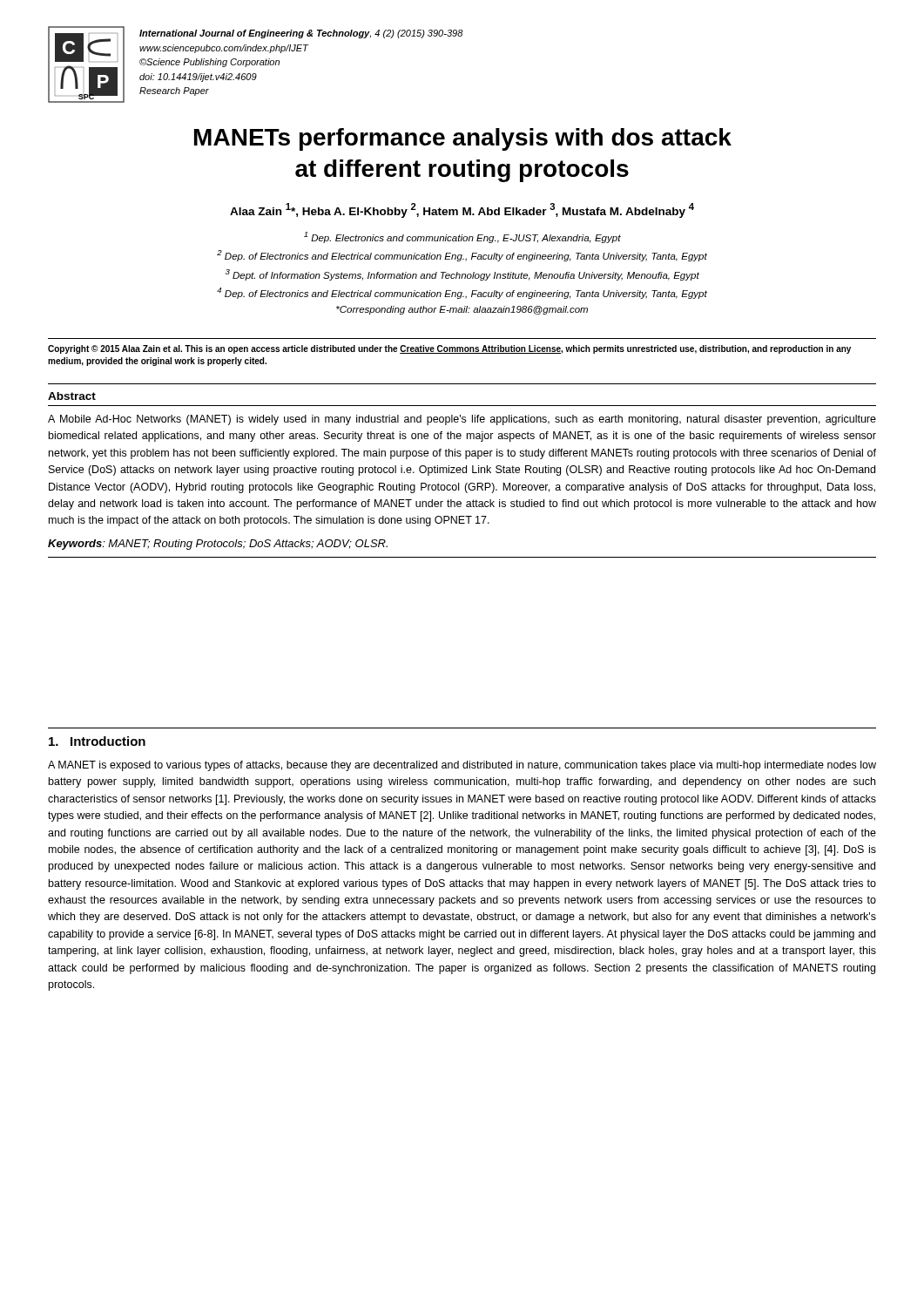This screenshot has width=924, height=1307.
Task: Where is the passage that starts "Keywords: MANET; Routing Protocols; DoS Attacks;"?
Action: [x=218, y=543]
